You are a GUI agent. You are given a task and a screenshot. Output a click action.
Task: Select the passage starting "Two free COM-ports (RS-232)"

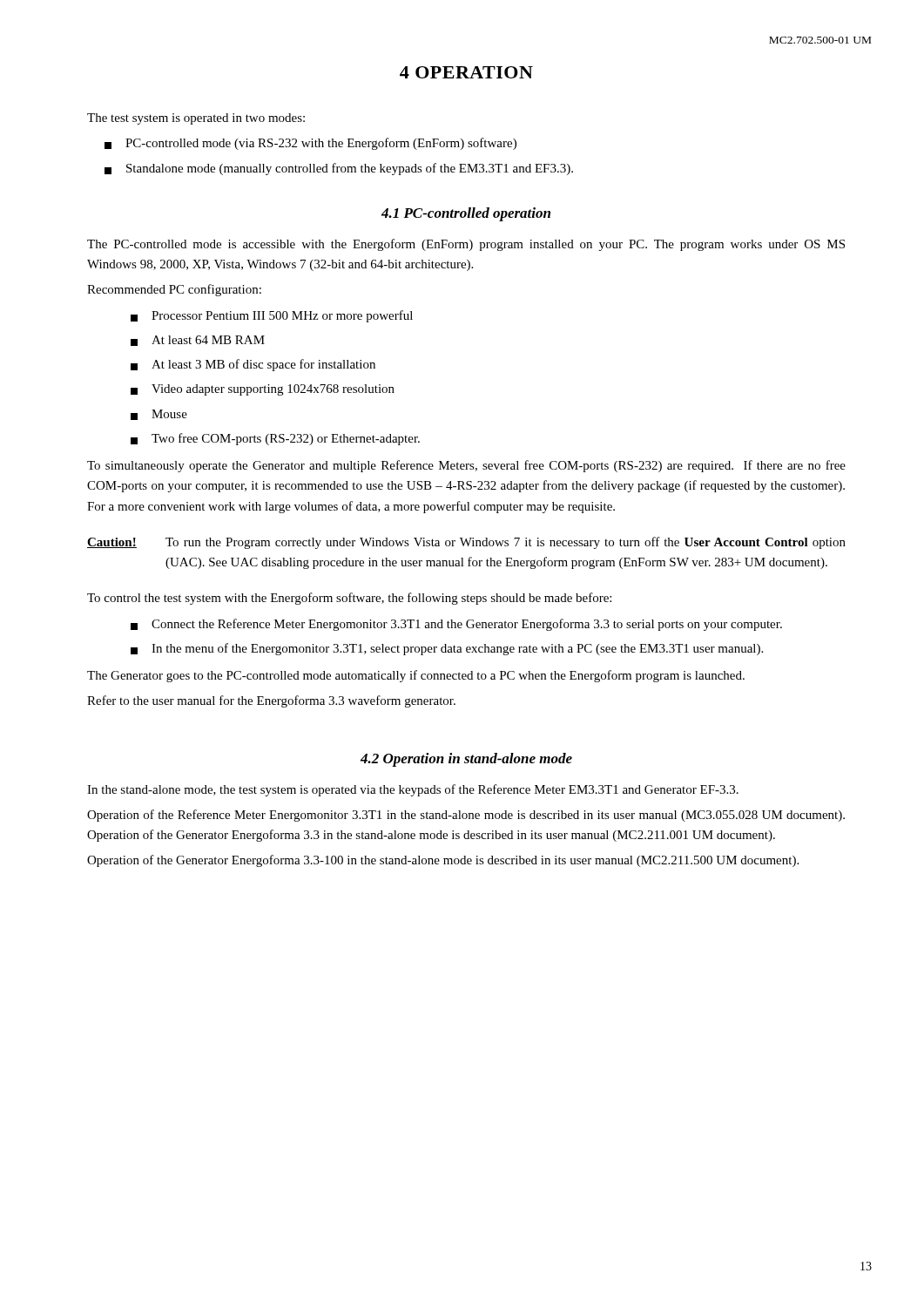pyautogui.click(x=276, y=439)
